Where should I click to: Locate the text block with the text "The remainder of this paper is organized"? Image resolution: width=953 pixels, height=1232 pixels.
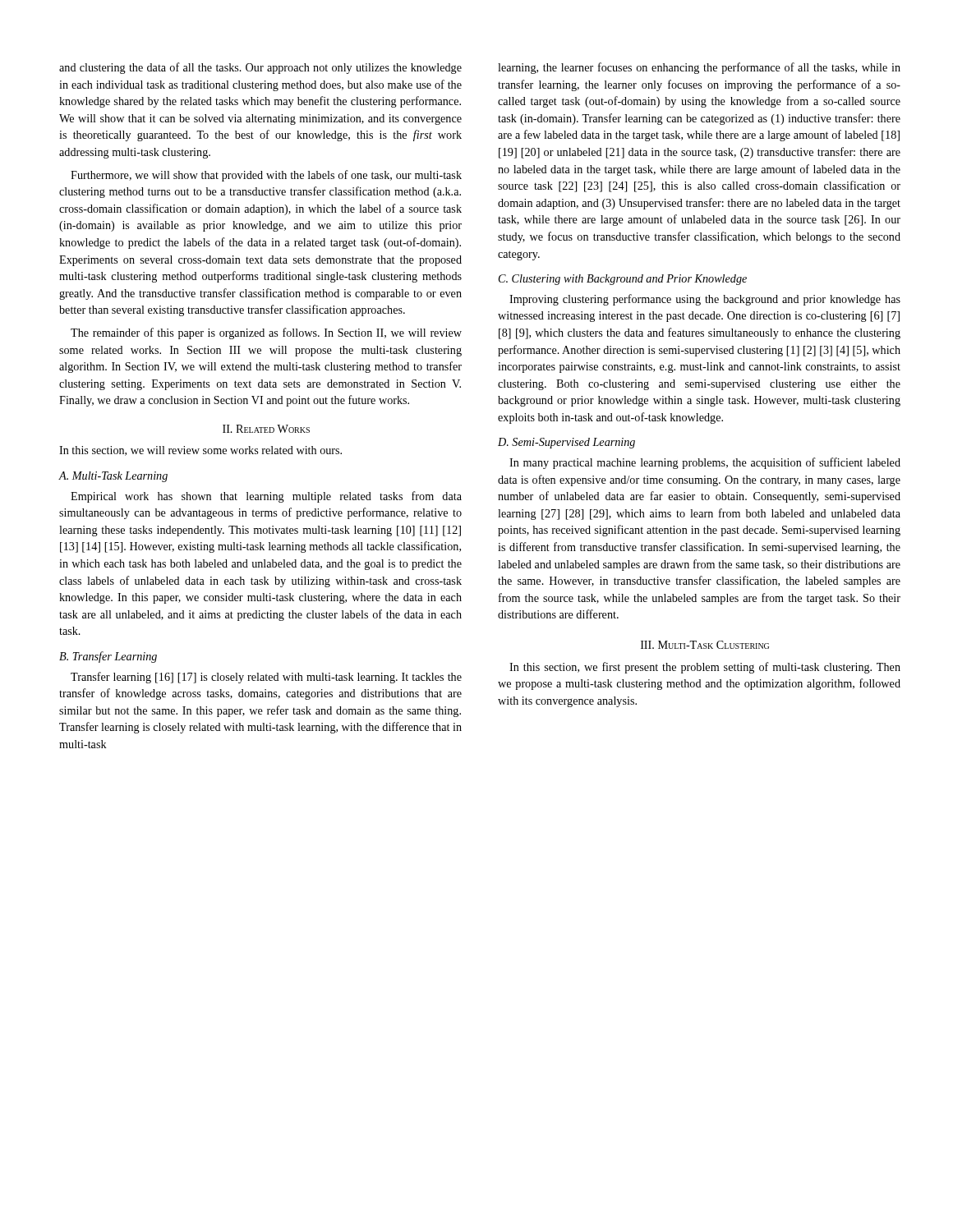pyautogui.click(x=260, y=367)
